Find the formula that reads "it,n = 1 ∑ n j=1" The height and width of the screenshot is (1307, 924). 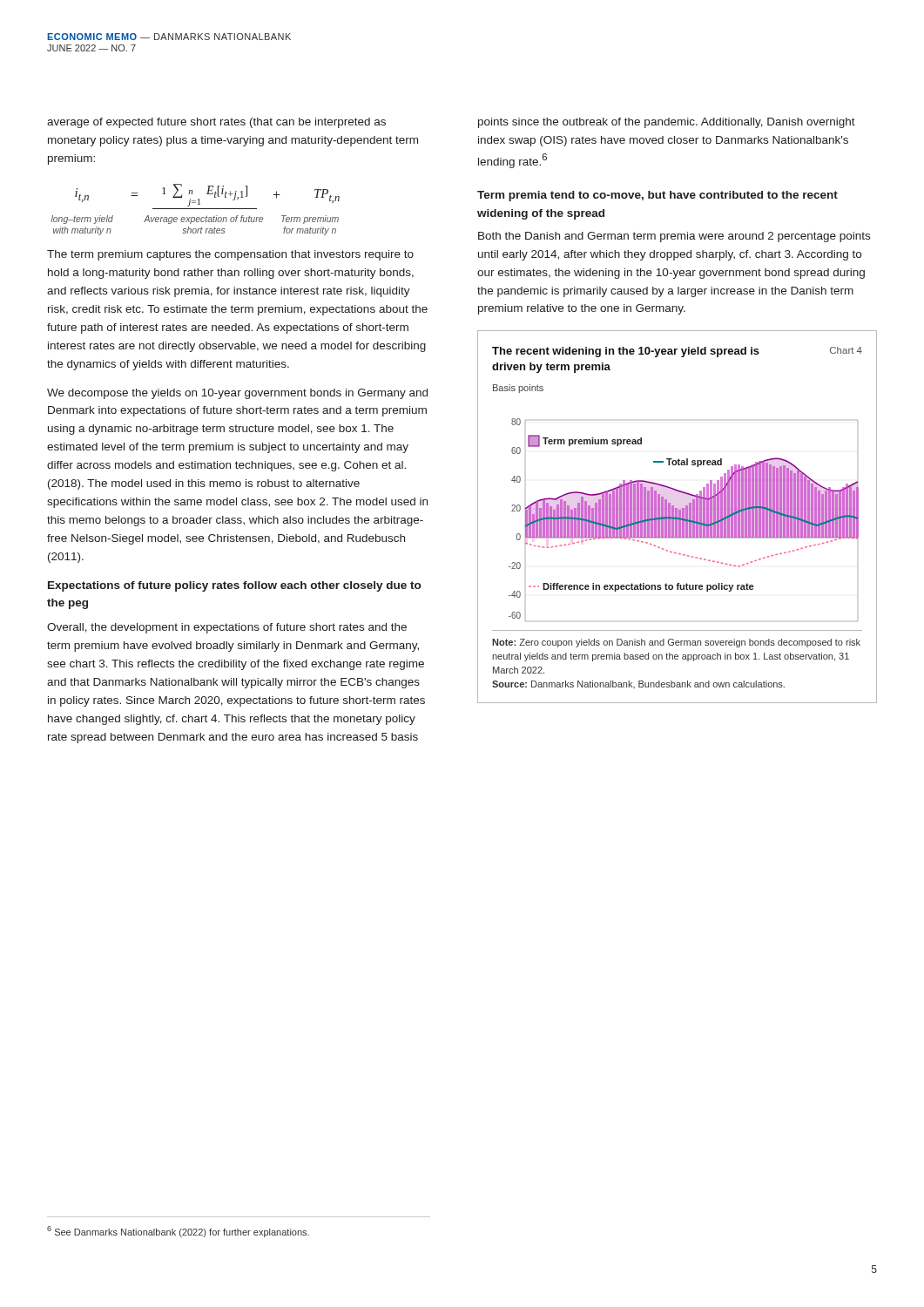point(239,209)
